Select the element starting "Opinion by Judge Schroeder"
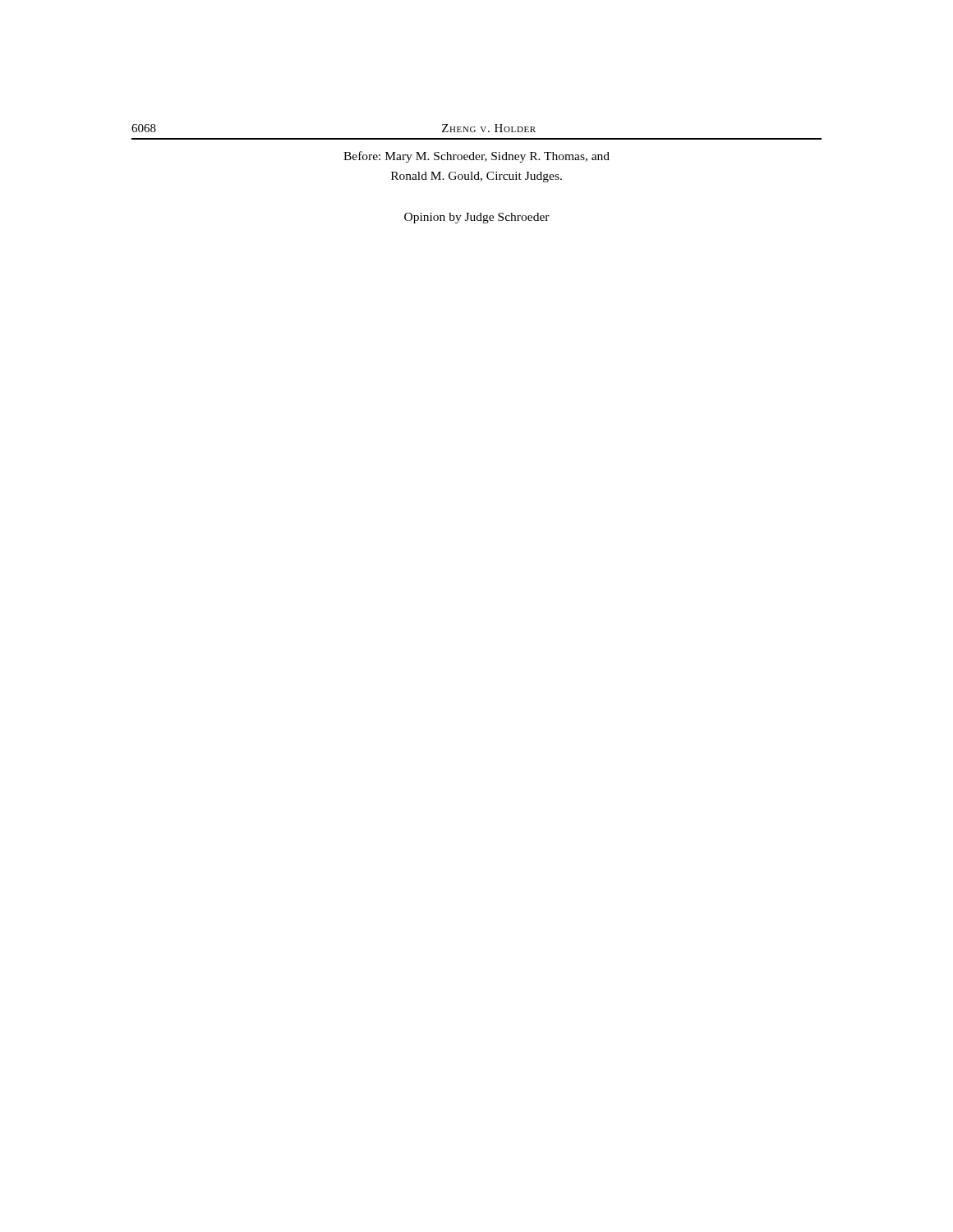 pyautogui.click(x=476, y=216)
